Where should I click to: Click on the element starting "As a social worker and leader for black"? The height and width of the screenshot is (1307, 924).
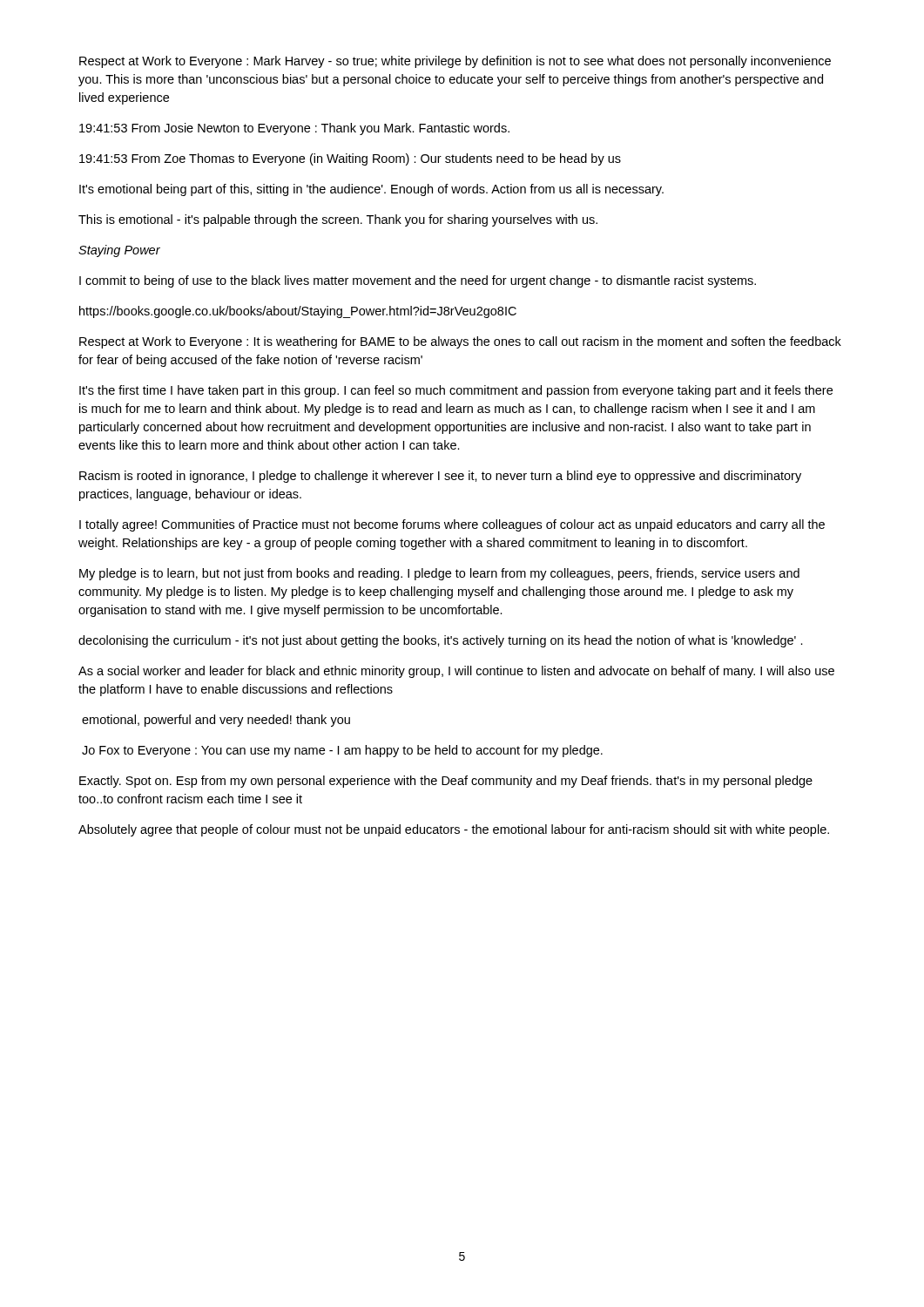click(457, 680)
